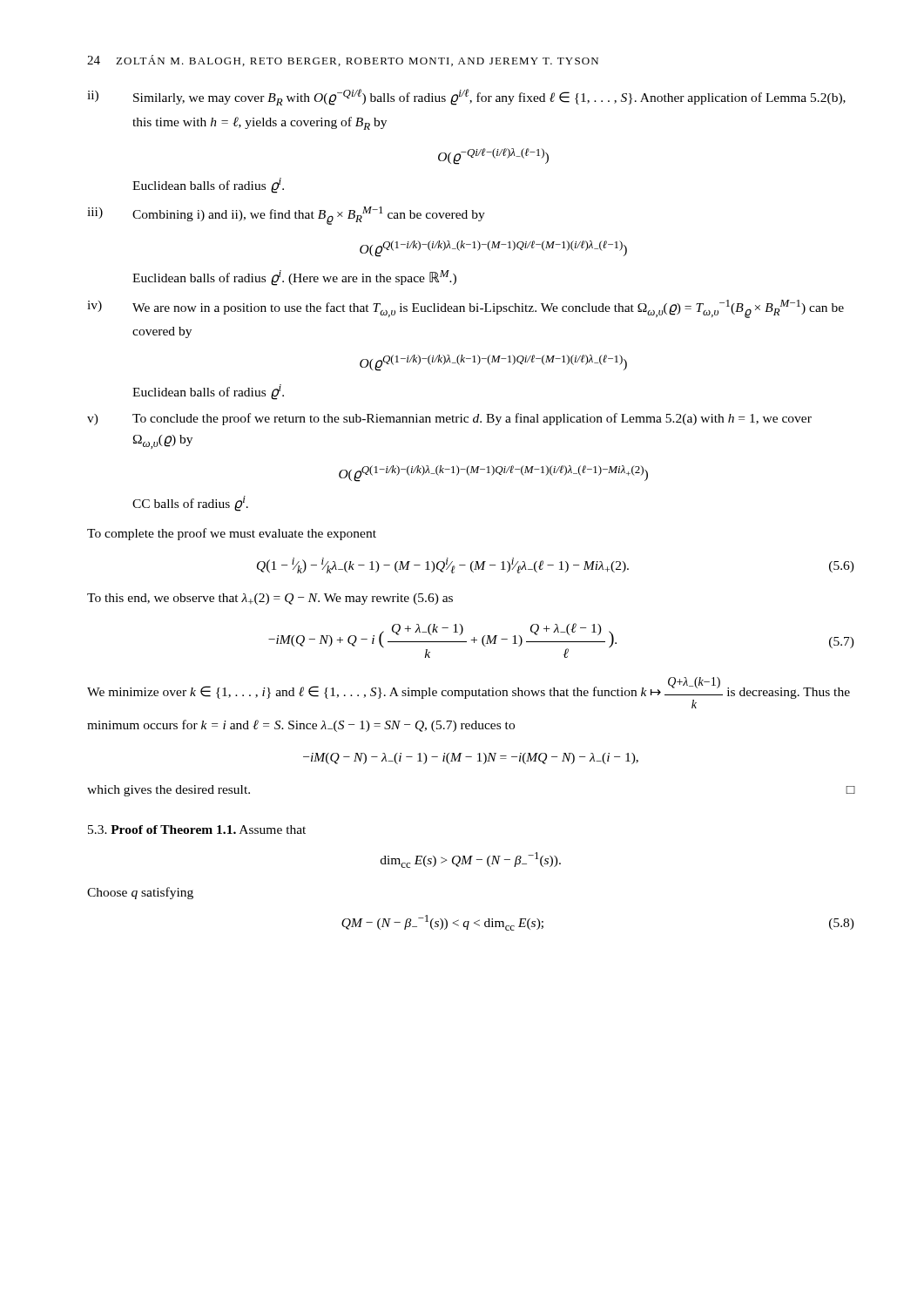The width and height of the screenshot is (924, 1307).
Task: Select the text starting "−iM(Q − N) − λ−(i − 1) −"
Action: 471,758
